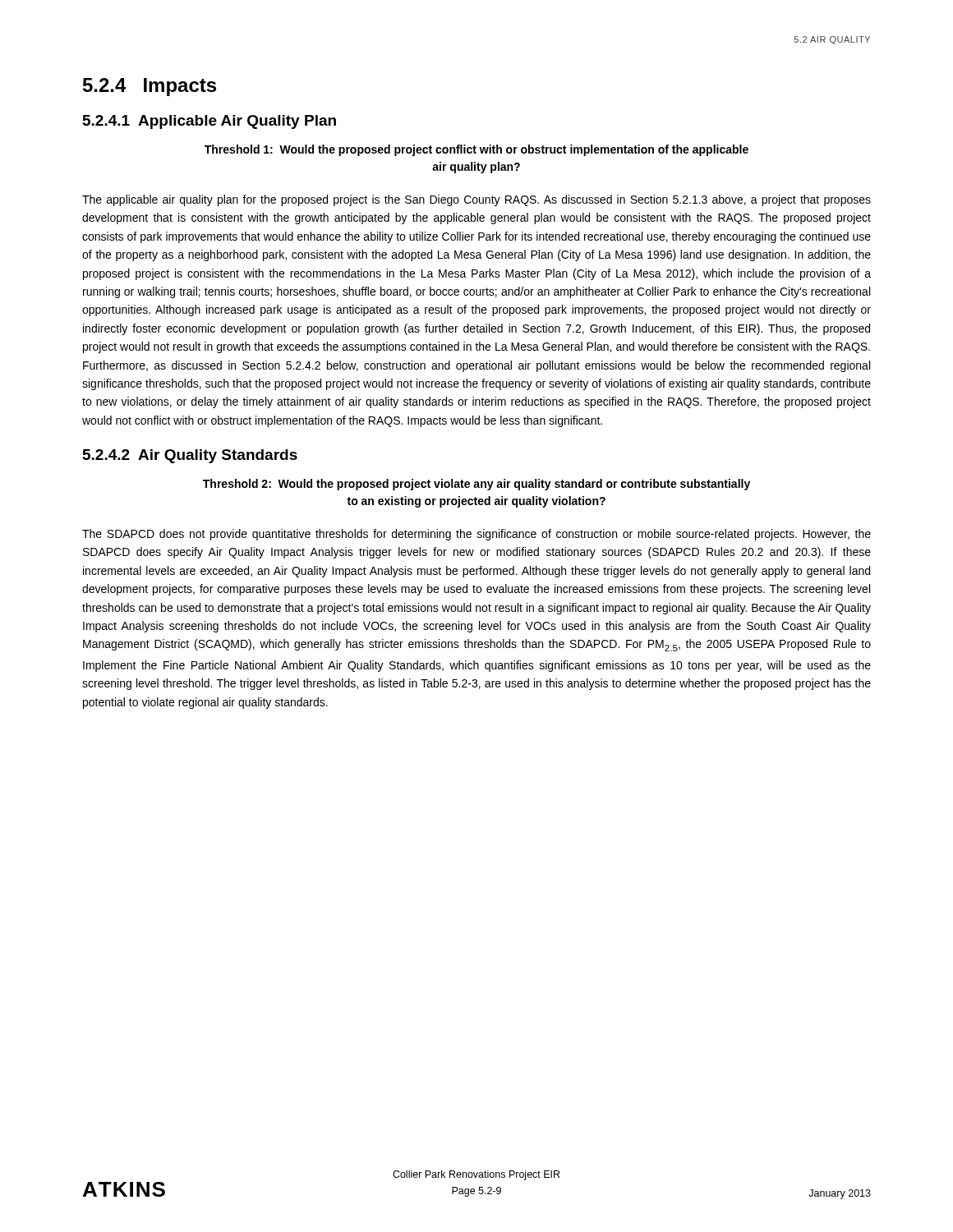
Task: Navigate to the text starting "The SDAPCD does not provide quantitative"
Action: 476,618
